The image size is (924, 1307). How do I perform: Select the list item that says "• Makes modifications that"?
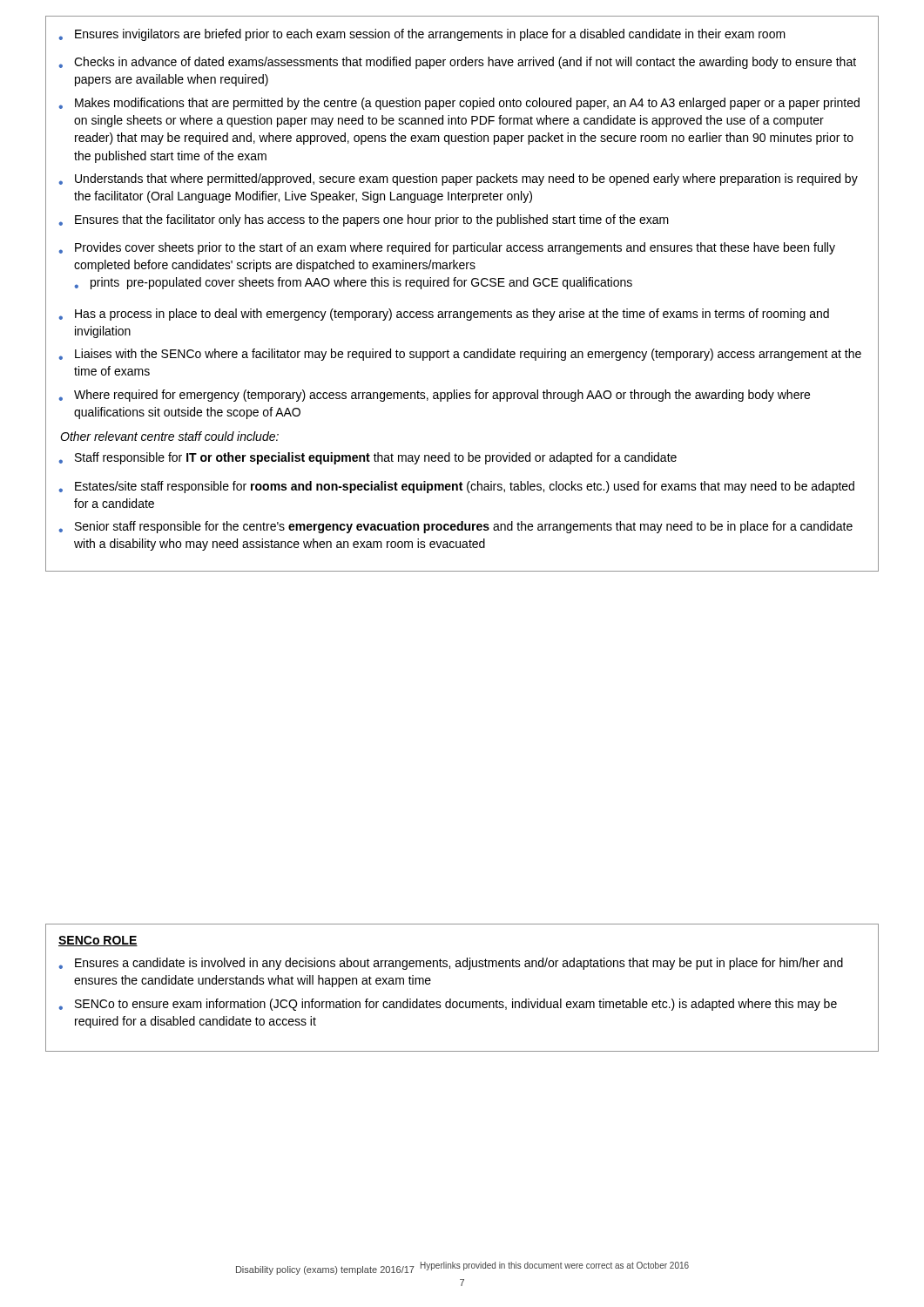[x=460, y=129]
